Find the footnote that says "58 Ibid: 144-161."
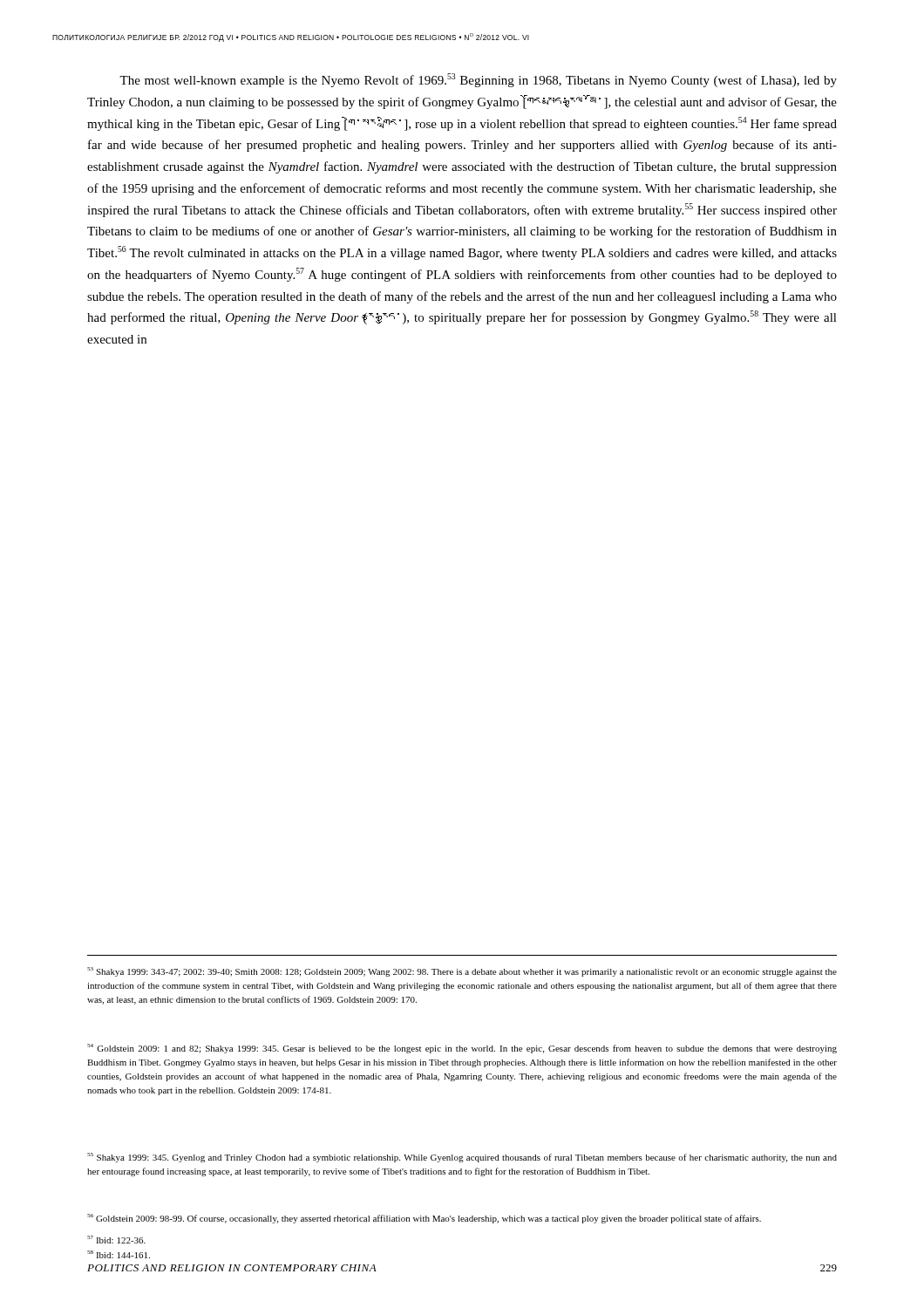Image resolution: width=924 pixels, height=1308 pixels. 119,1255
